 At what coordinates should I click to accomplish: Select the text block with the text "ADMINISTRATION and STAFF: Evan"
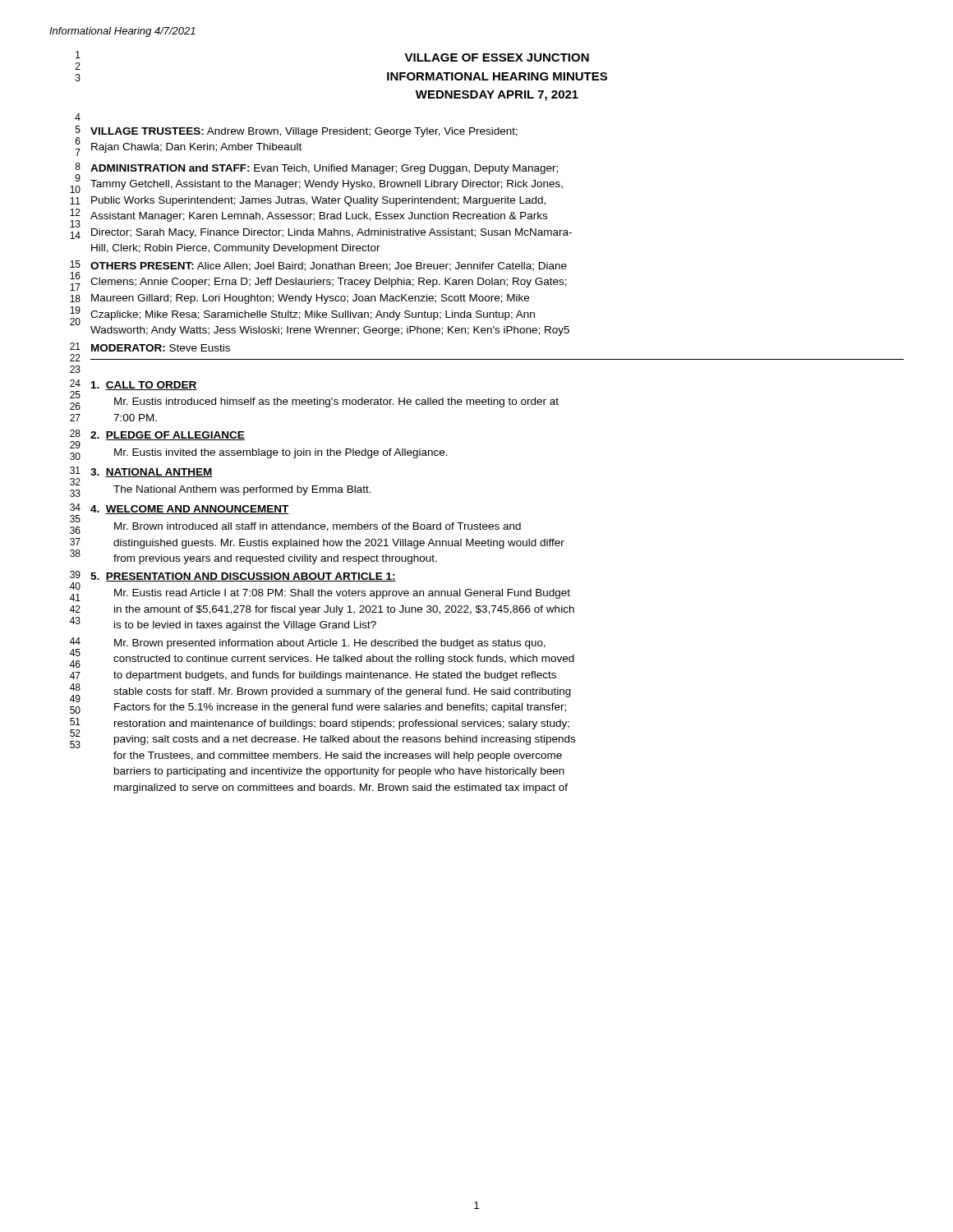331,208
